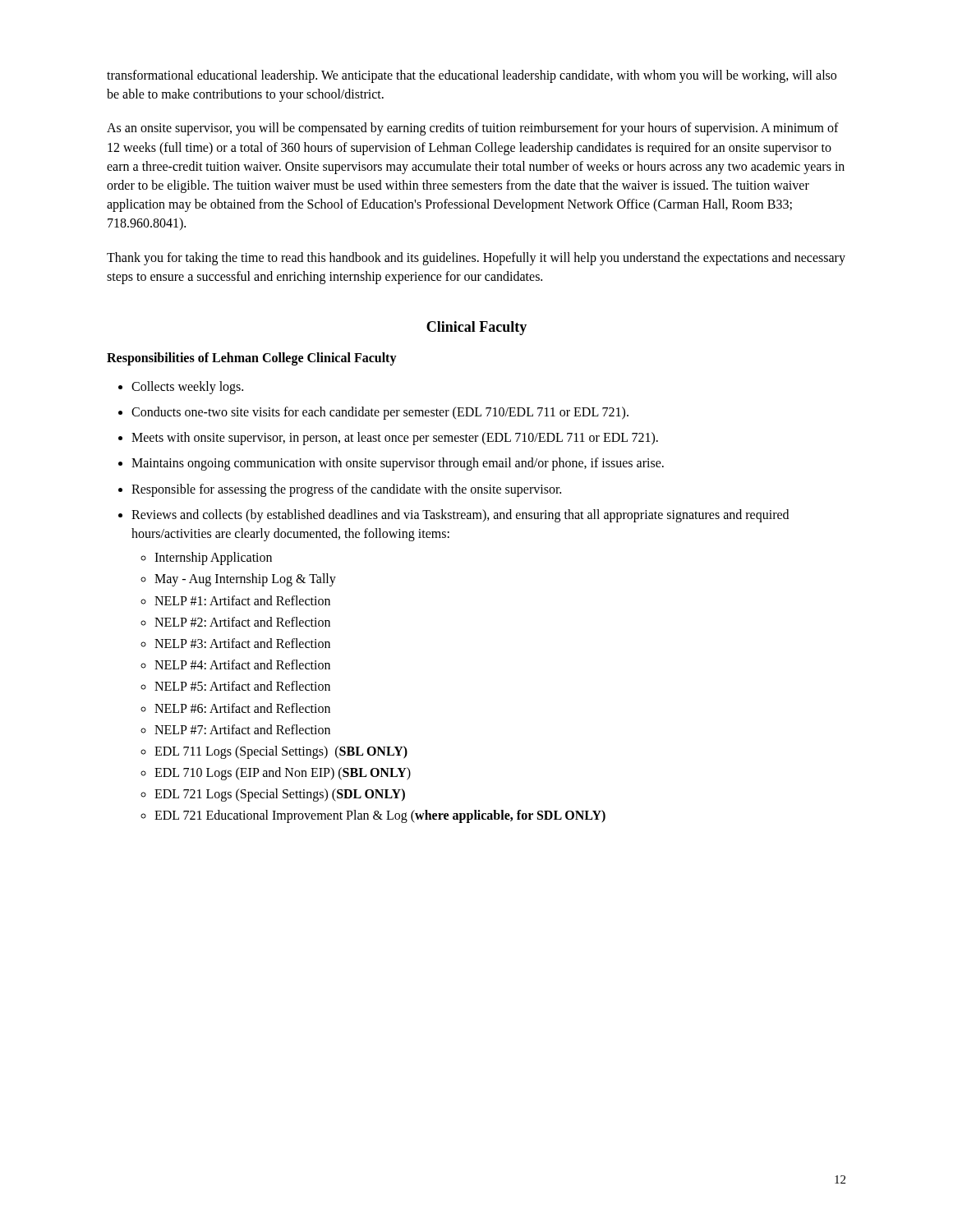The width and height of the screenshot is (953, 1232).
Task: Find the section header with the text "Responsibilities of Lehman College Clinical"
Action: (252, 358)
